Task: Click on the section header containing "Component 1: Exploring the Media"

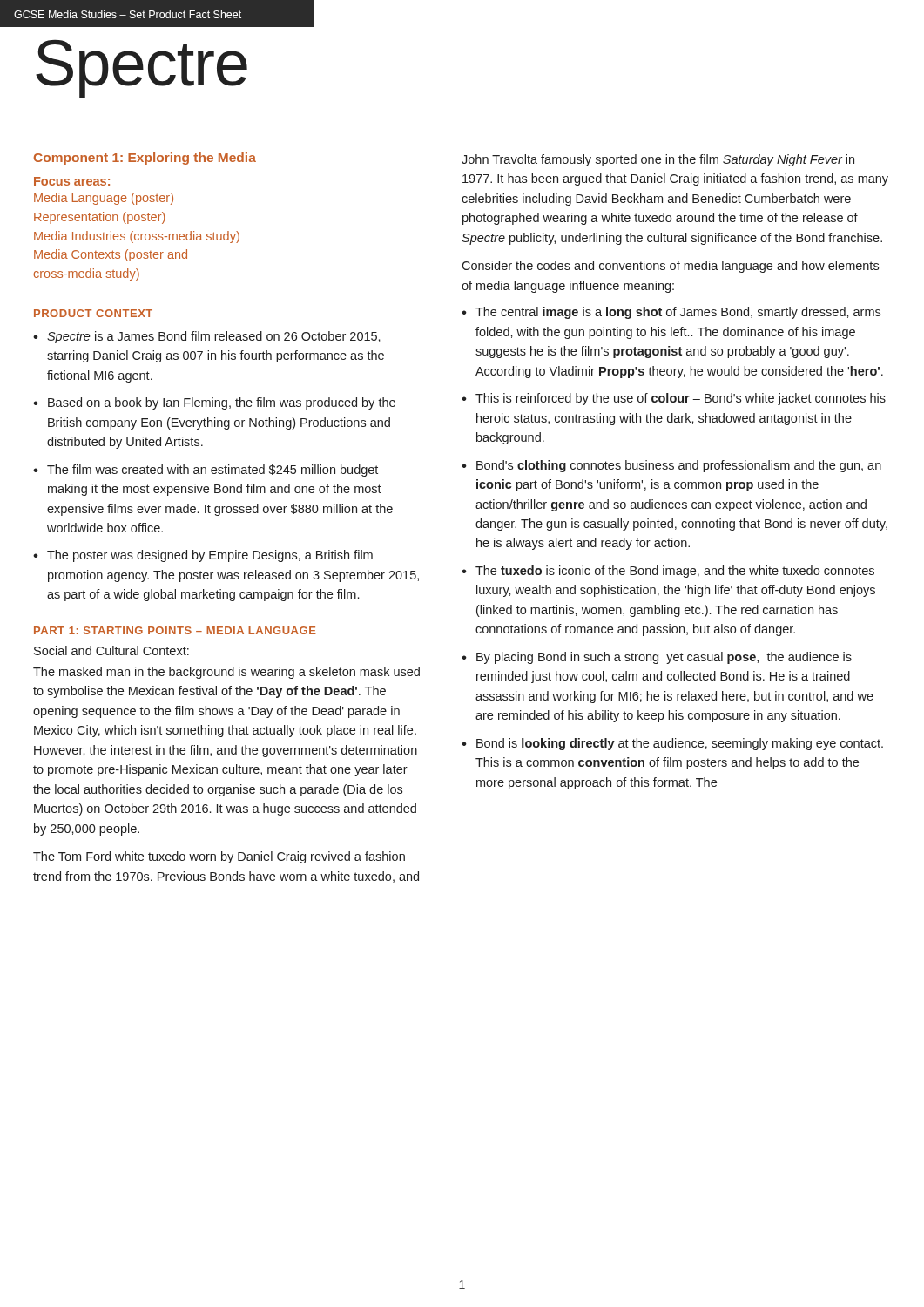Action: pyautogui.click(x=144, y=157)
